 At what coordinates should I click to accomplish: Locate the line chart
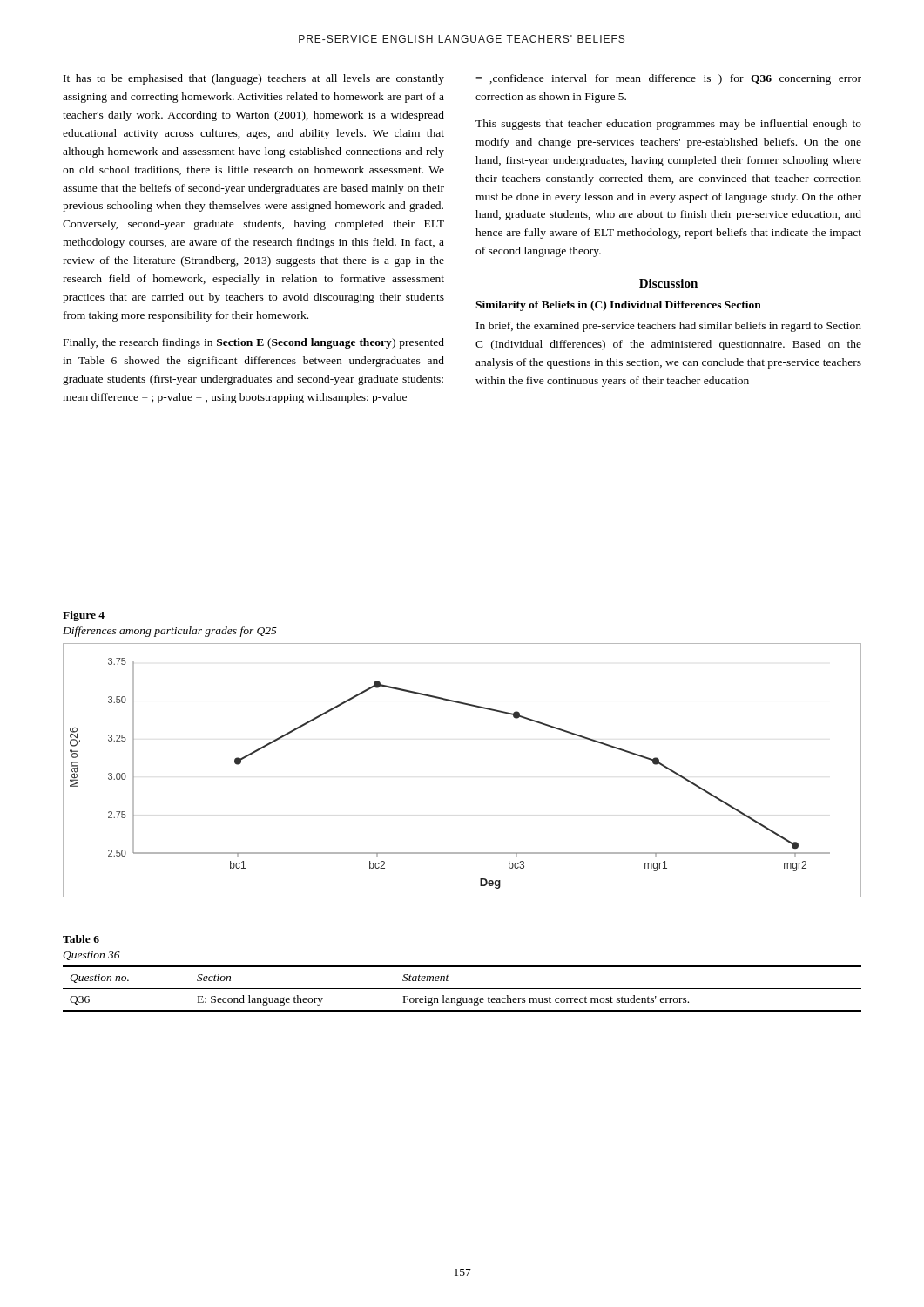pos(462,770)
